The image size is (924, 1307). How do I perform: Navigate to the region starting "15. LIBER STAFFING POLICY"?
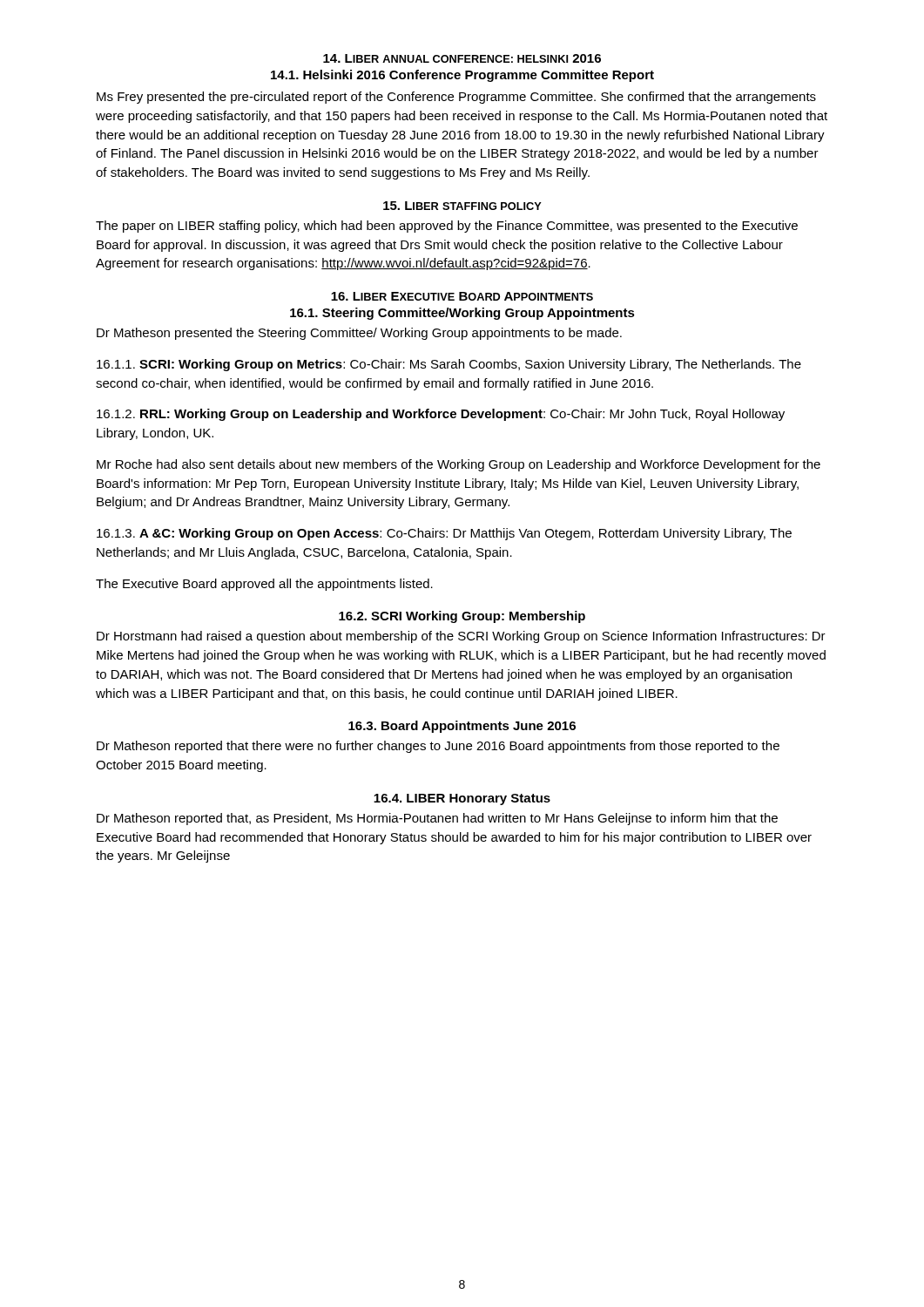tap(462, 205)
